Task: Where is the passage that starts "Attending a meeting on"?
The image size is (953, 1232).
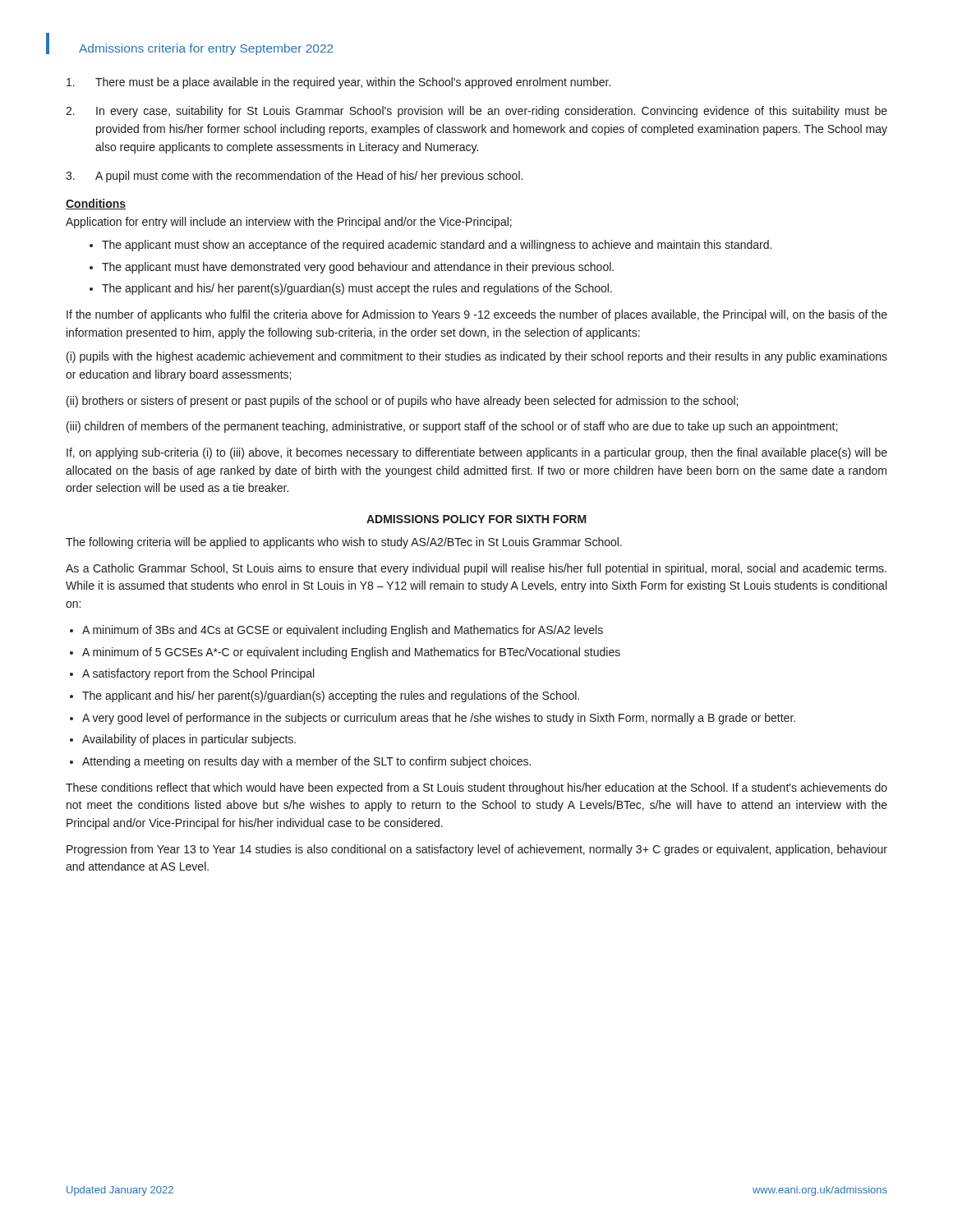Action: pyautogui.click(x=307, y=761)
